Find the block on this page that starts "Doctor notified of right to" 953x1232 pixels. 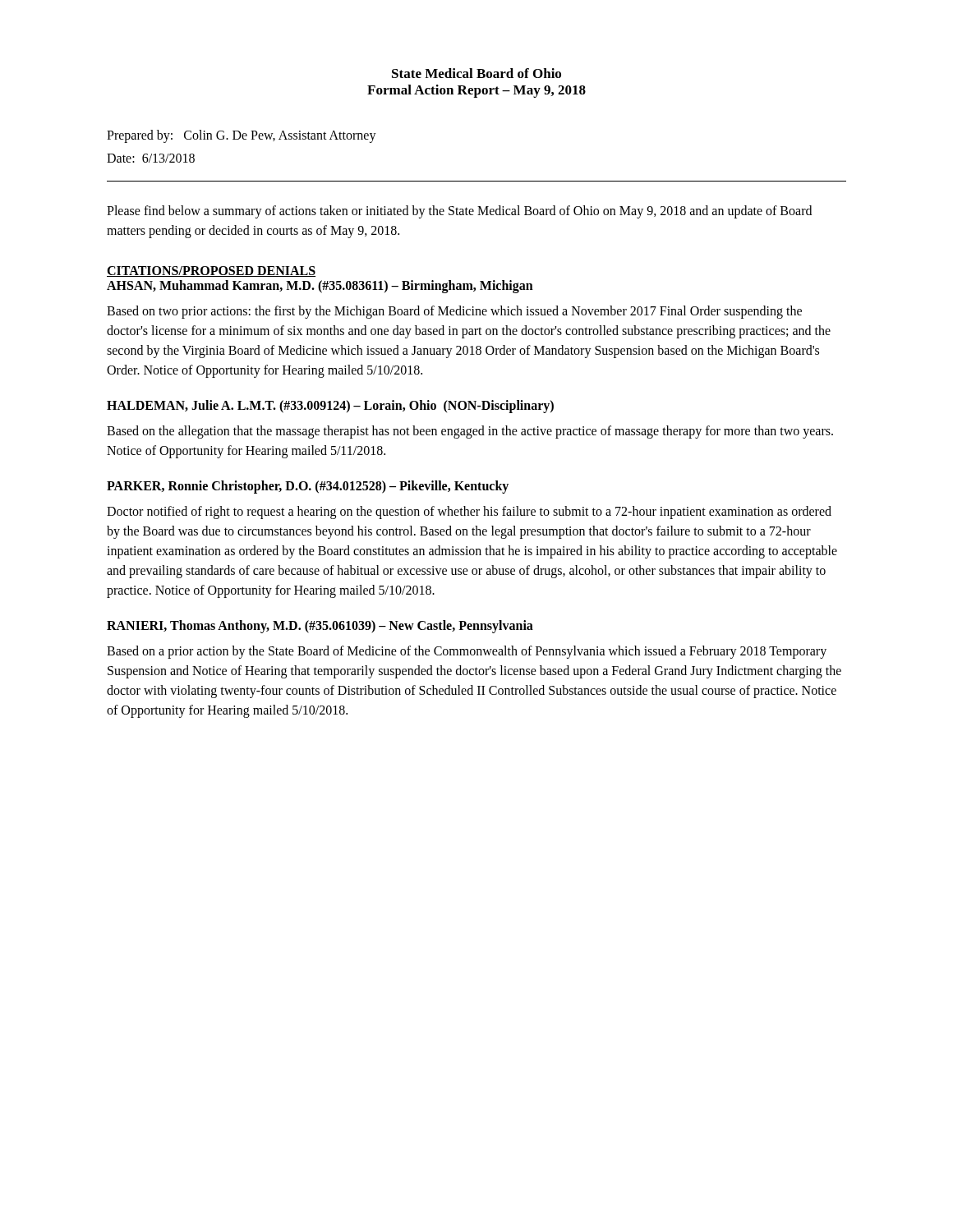472,551
